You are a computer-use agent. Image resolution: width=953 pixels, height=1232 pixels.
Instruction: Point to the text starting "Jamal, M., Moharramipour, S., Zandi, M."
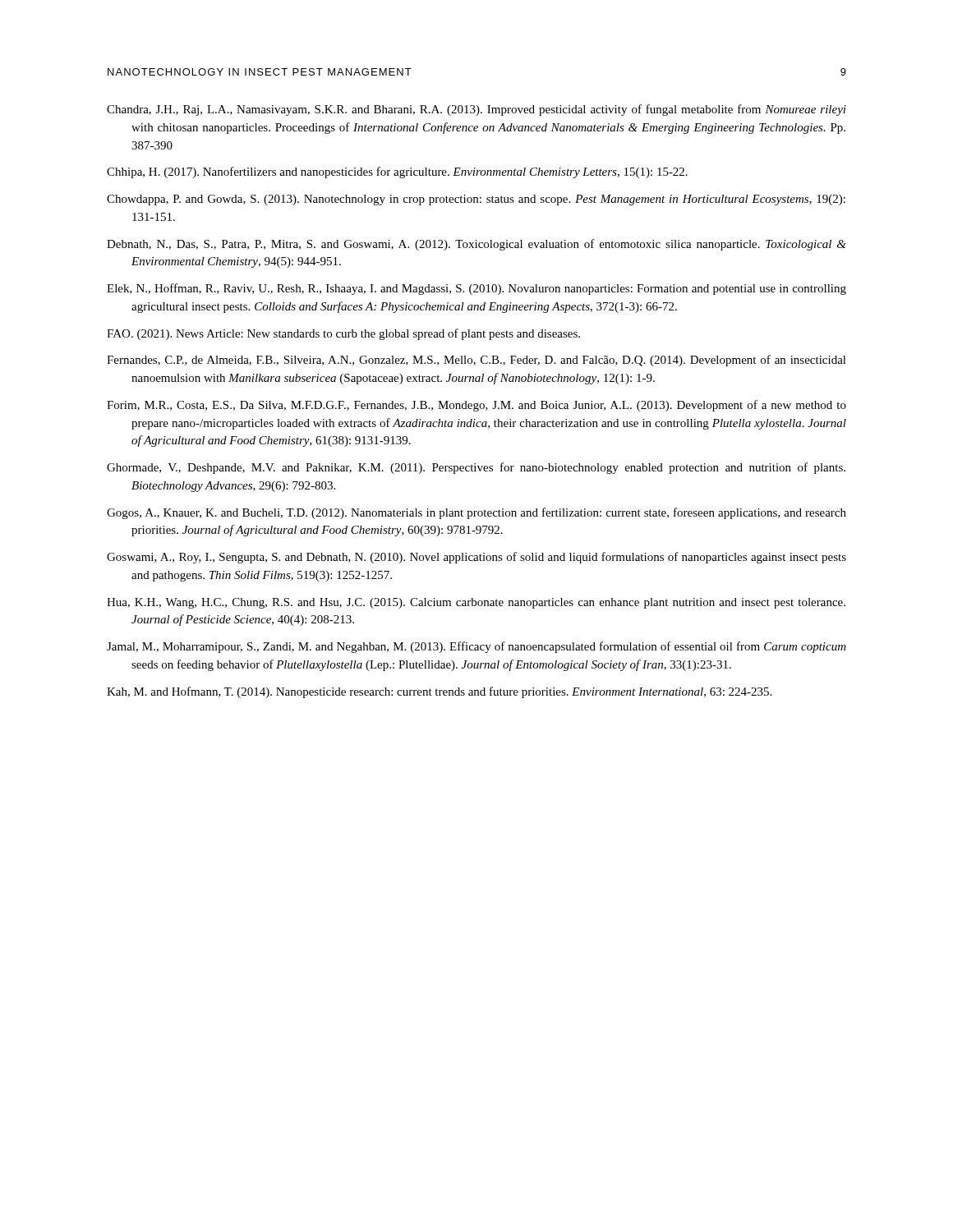tap(476, 656)
